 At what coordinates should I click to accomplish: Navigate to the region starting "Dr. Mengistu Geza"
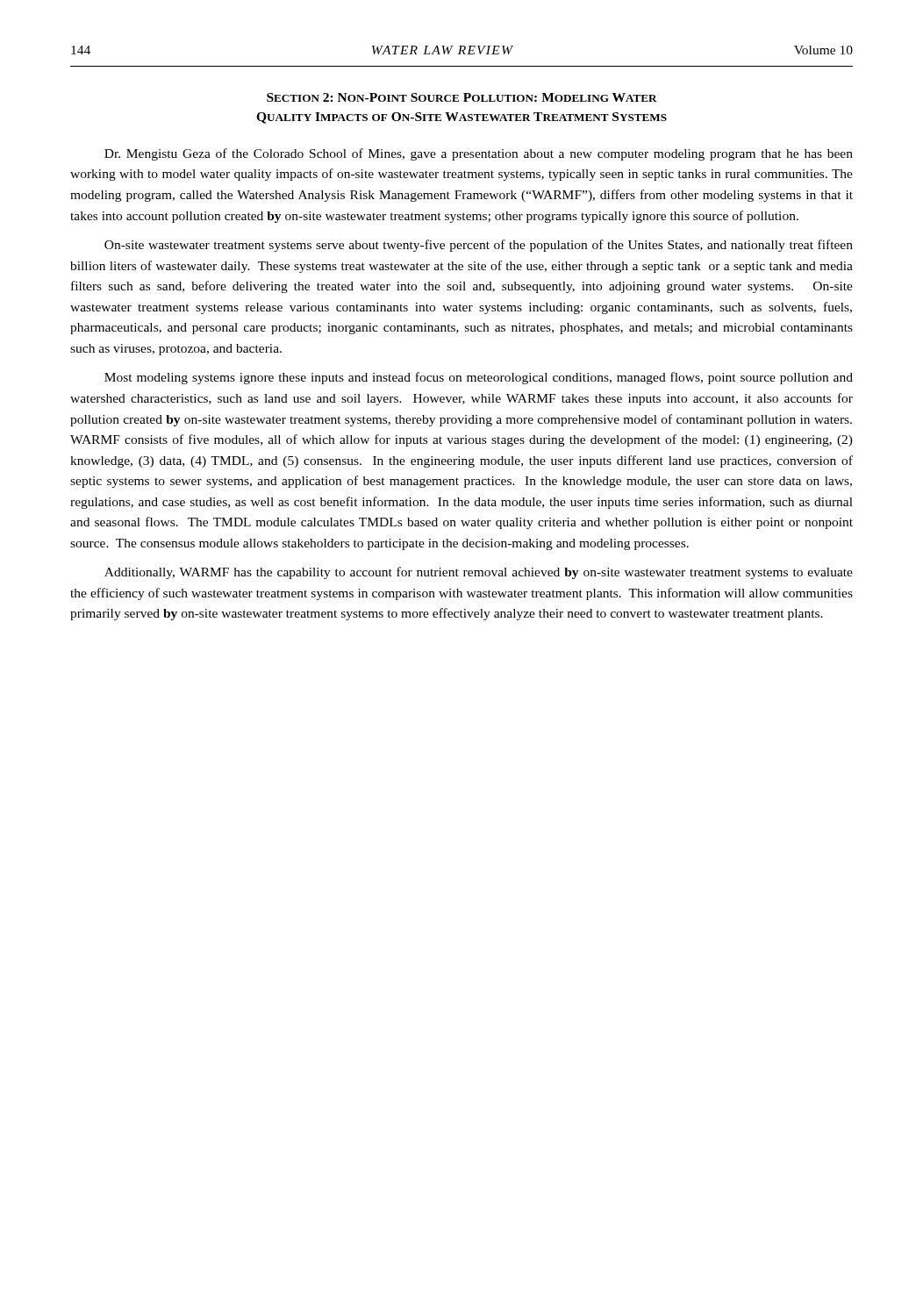point(462,184)
